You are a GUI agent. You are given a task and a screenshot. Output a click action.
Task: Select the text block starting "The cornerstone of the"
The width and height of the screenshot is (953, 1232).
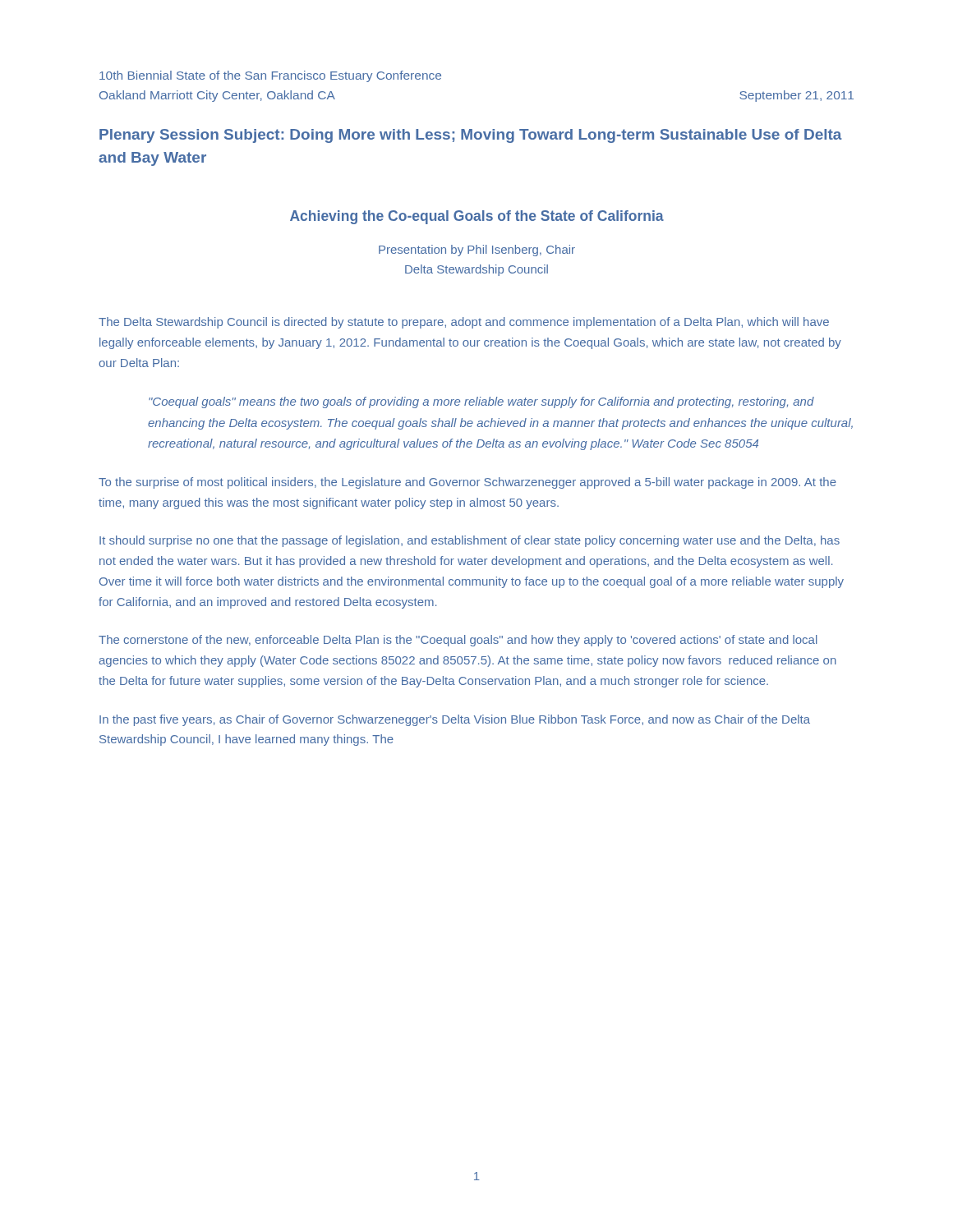(x=468, y=660)
